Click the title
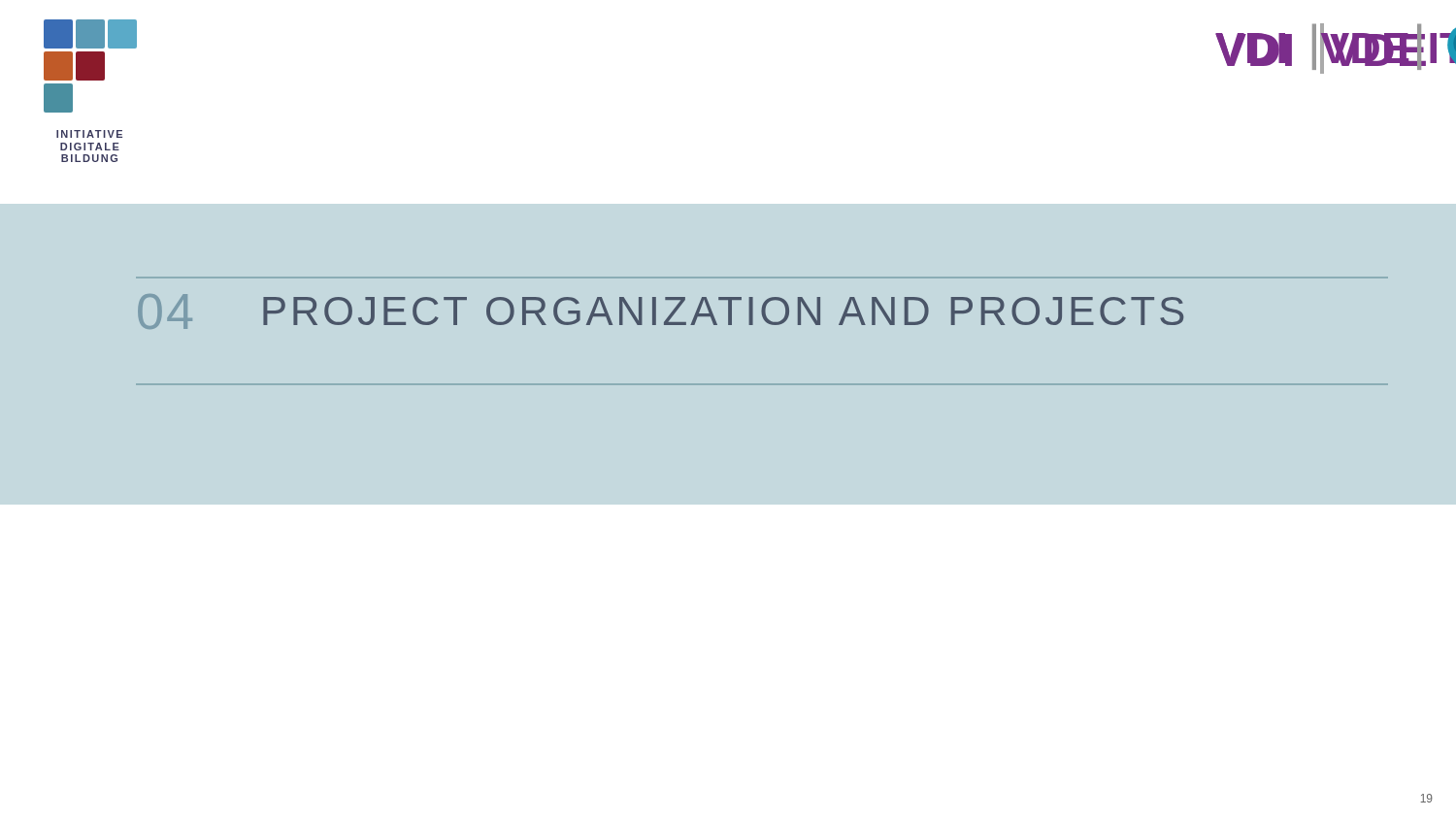The height and width of the screenshot is (819, 1456). (662, 311)
